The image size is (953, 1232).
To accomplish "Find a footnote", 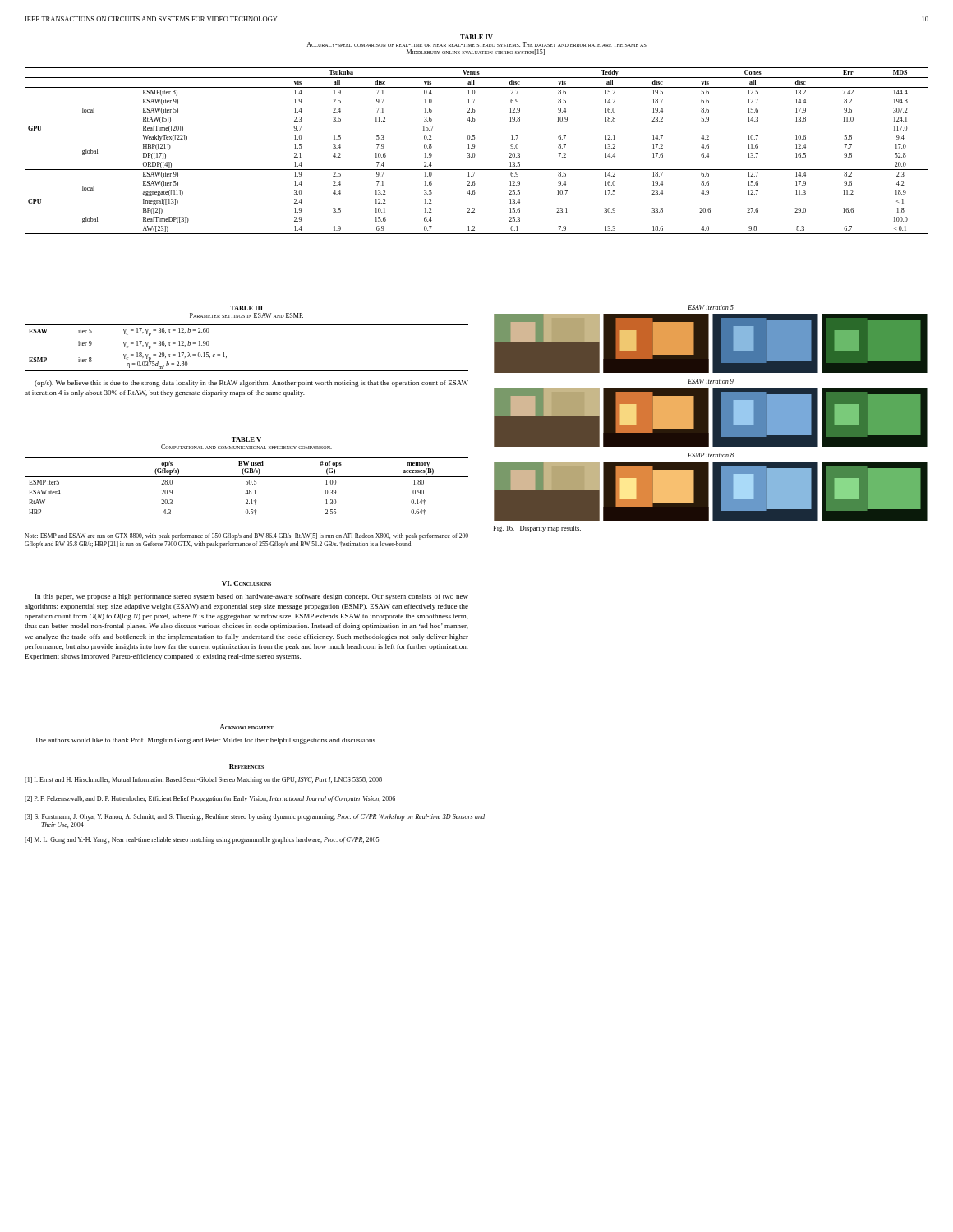I will click(246, 540).
